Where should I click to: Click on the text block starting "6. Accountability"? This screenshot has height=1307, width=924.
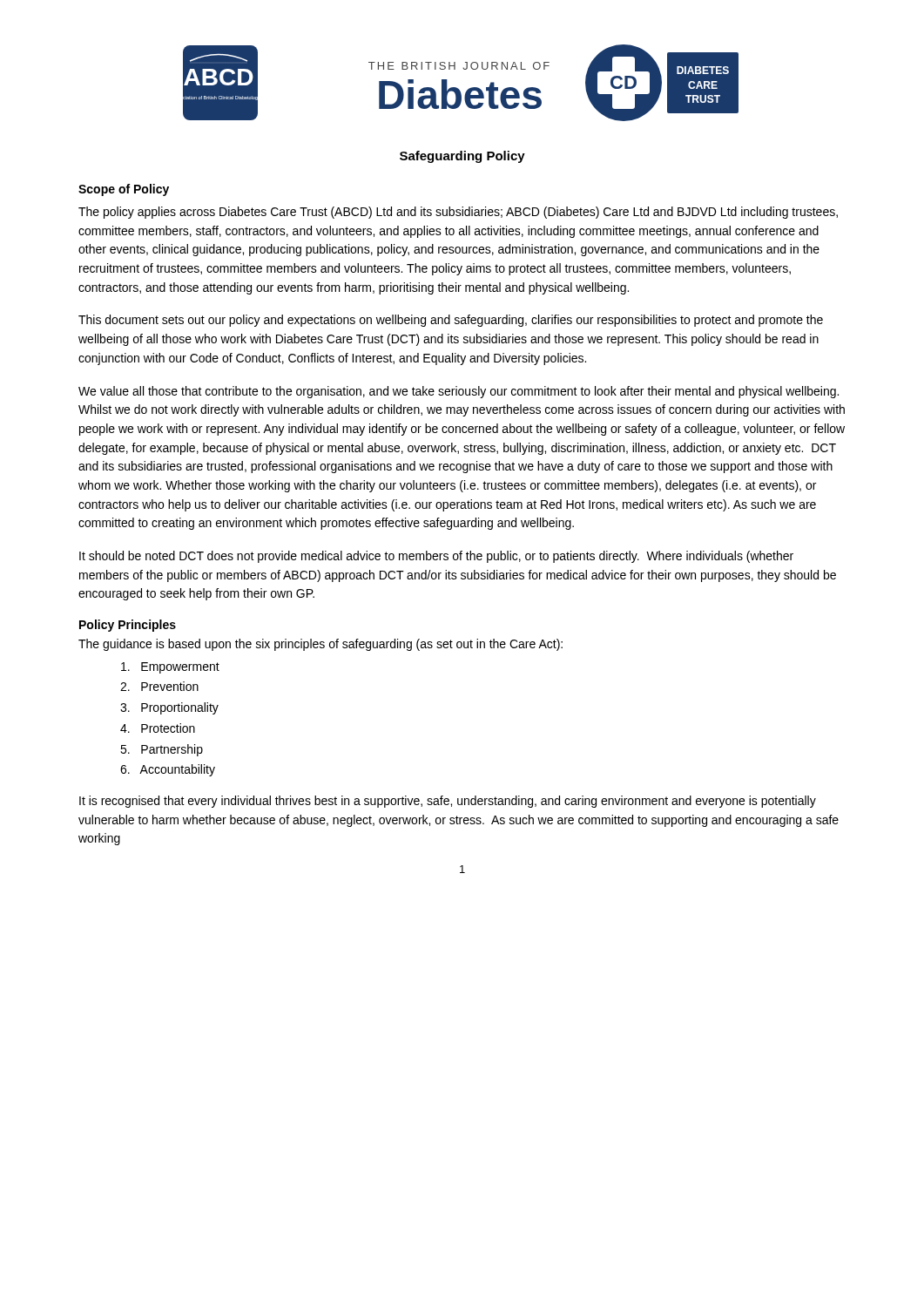(x=168, y=770)
